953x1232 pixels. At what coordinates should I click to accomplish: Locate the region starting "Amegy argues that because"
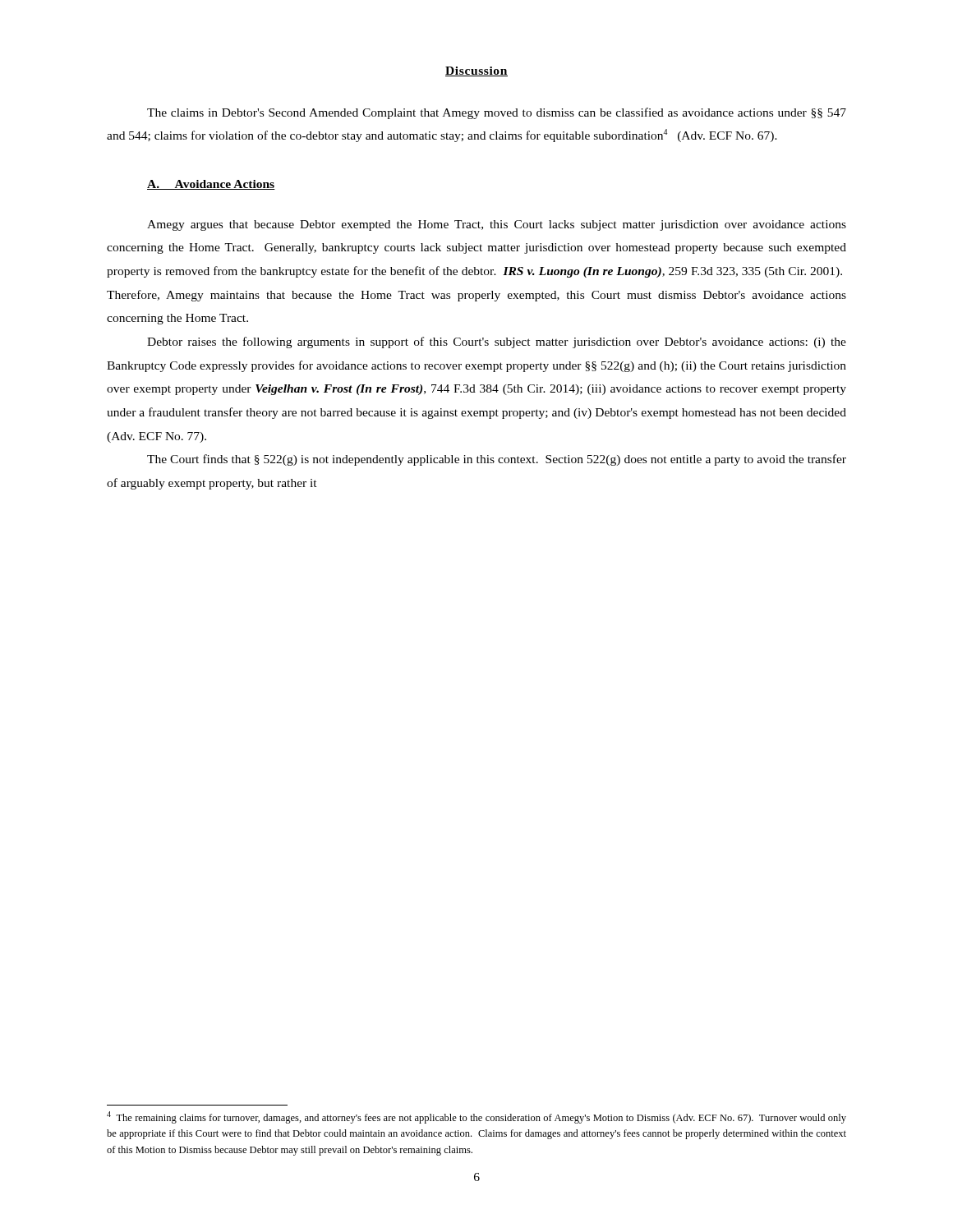(x=476, y=271)
